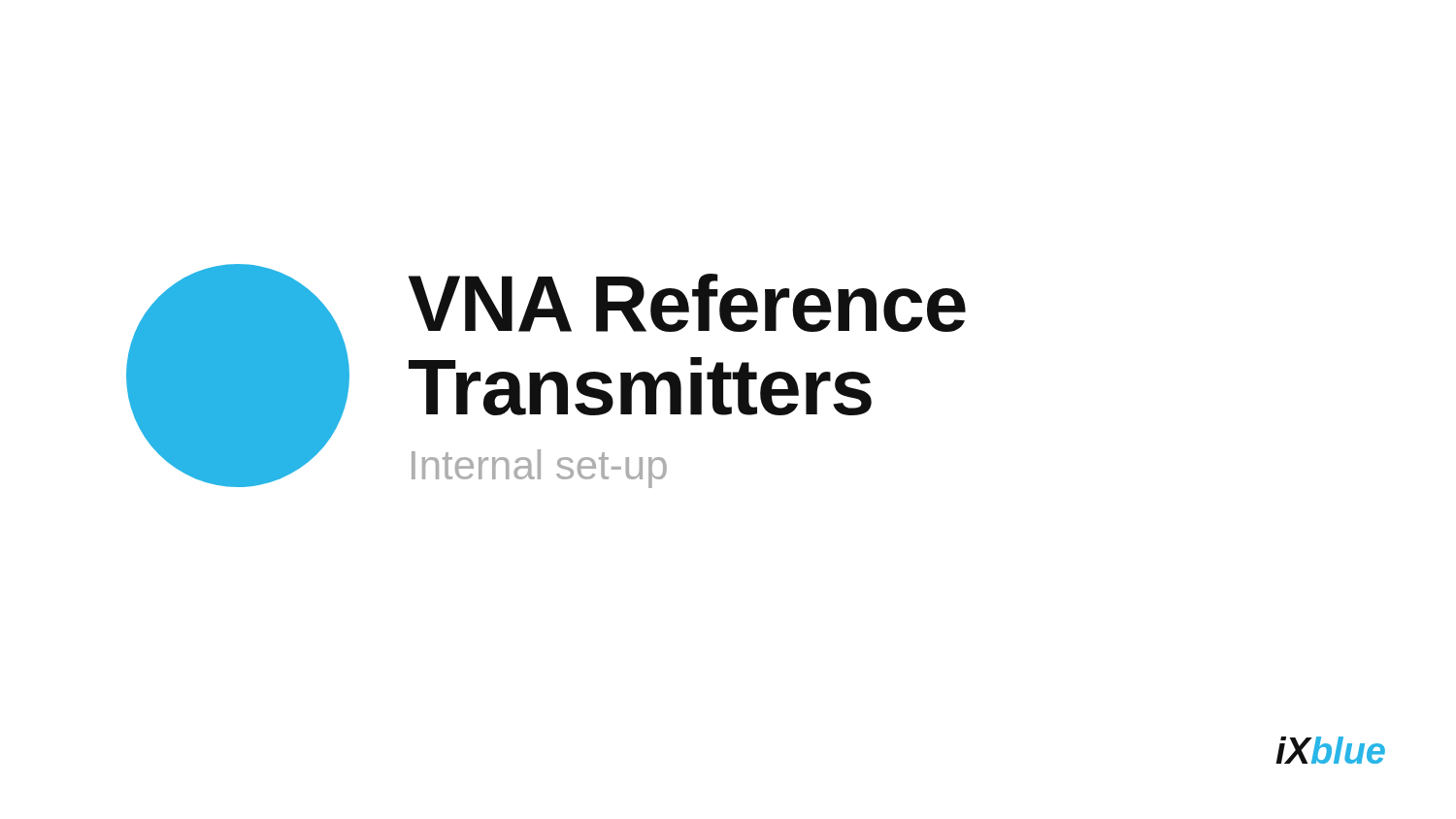Screen dimensions: 819x1456
Task: Select the logo
Action: (x=1331, y=752)
